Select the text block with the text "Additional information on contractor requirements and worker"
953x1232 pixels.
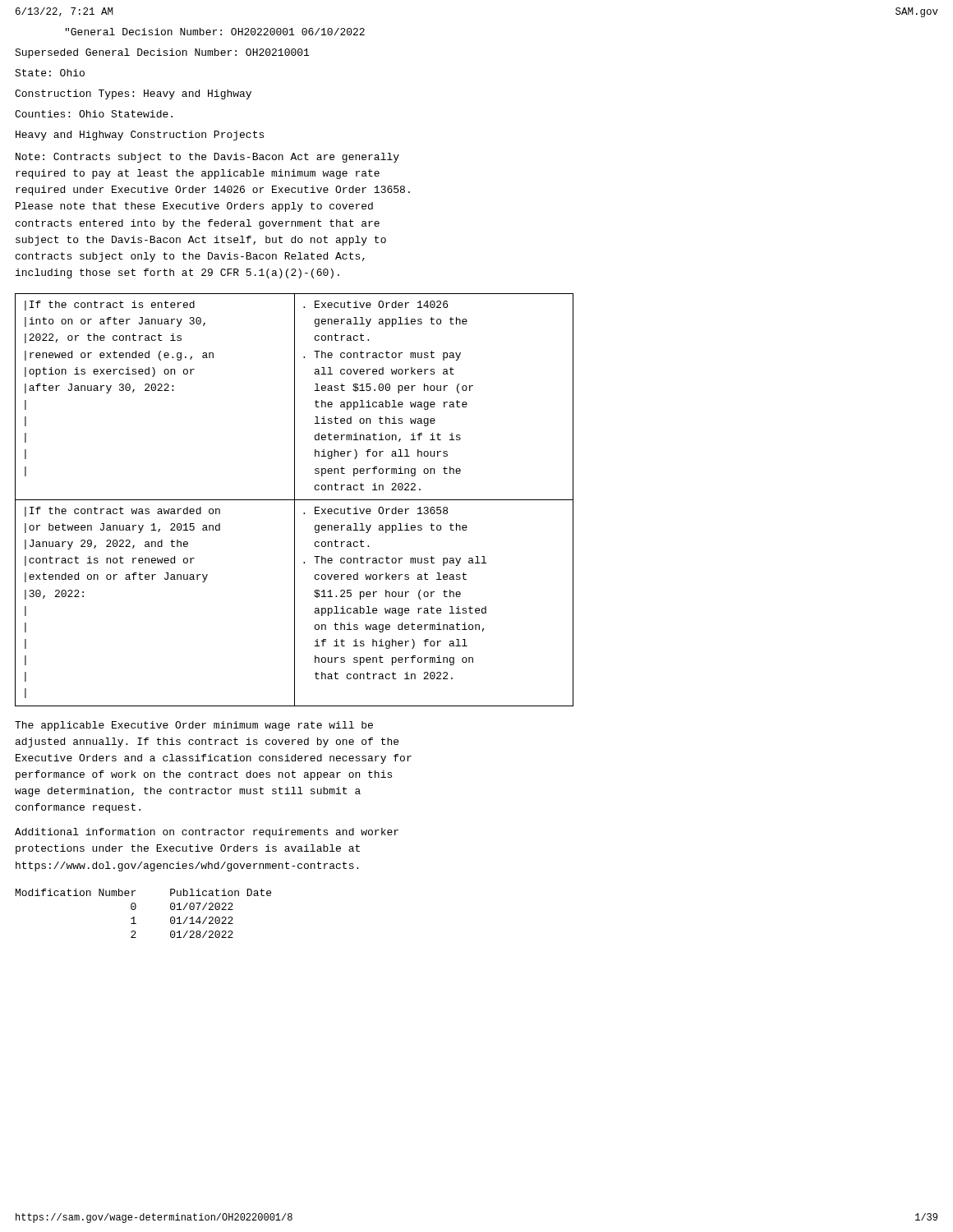point(207,849)
